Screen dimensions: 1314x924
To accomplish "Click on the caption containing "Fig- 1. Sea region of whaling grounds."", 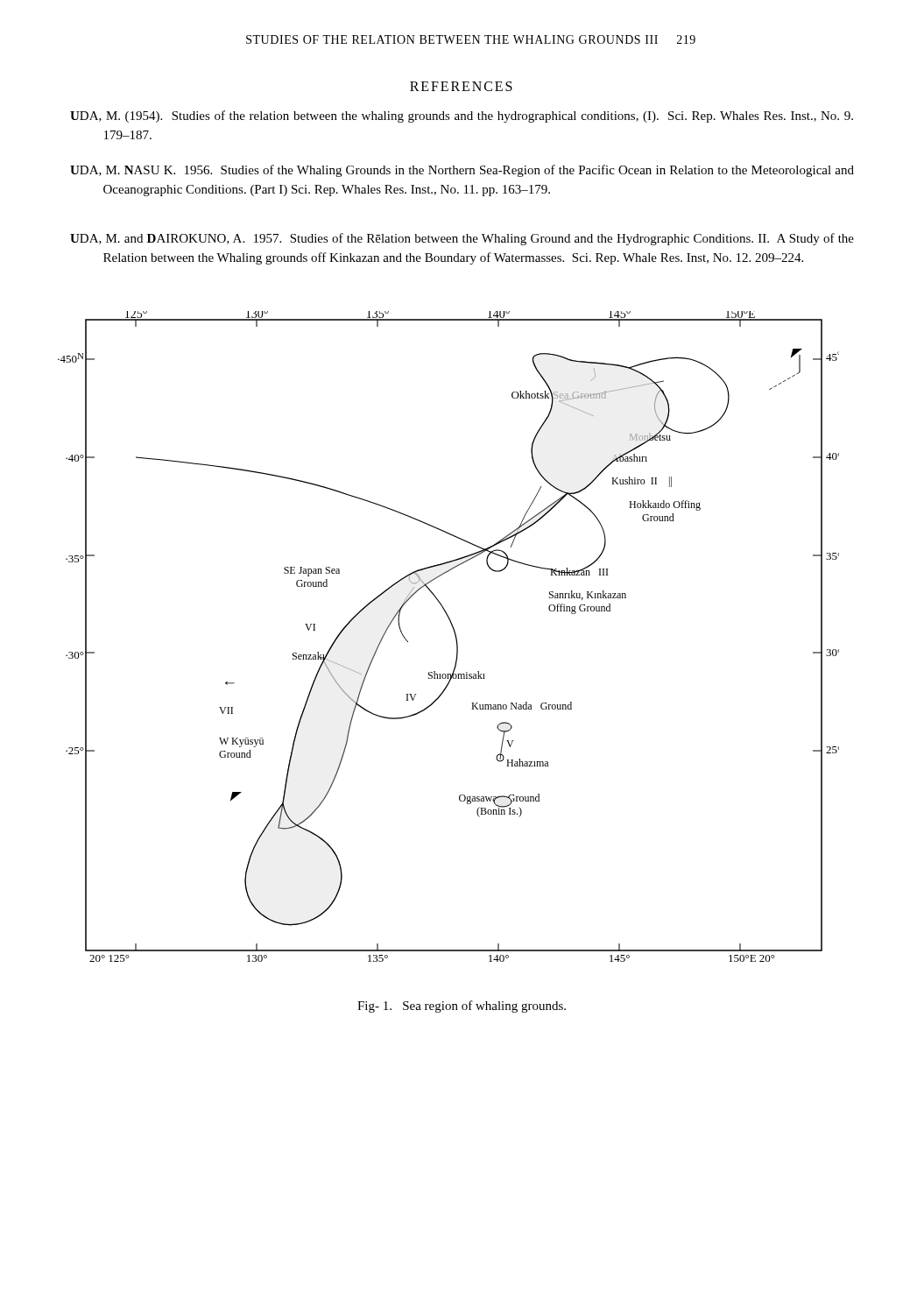I will [462, 1006].
